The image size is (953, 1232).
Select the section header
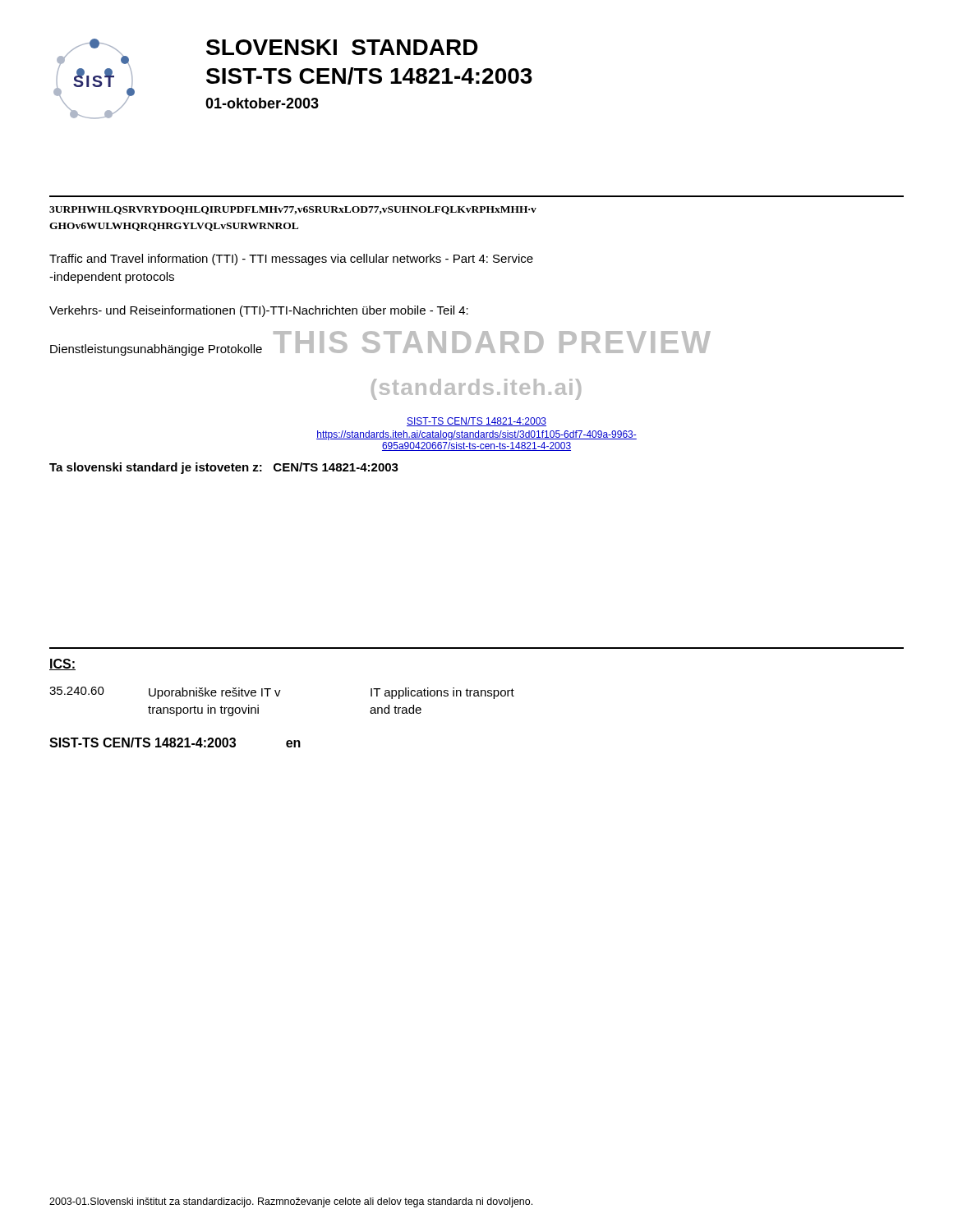click(62, 664)
